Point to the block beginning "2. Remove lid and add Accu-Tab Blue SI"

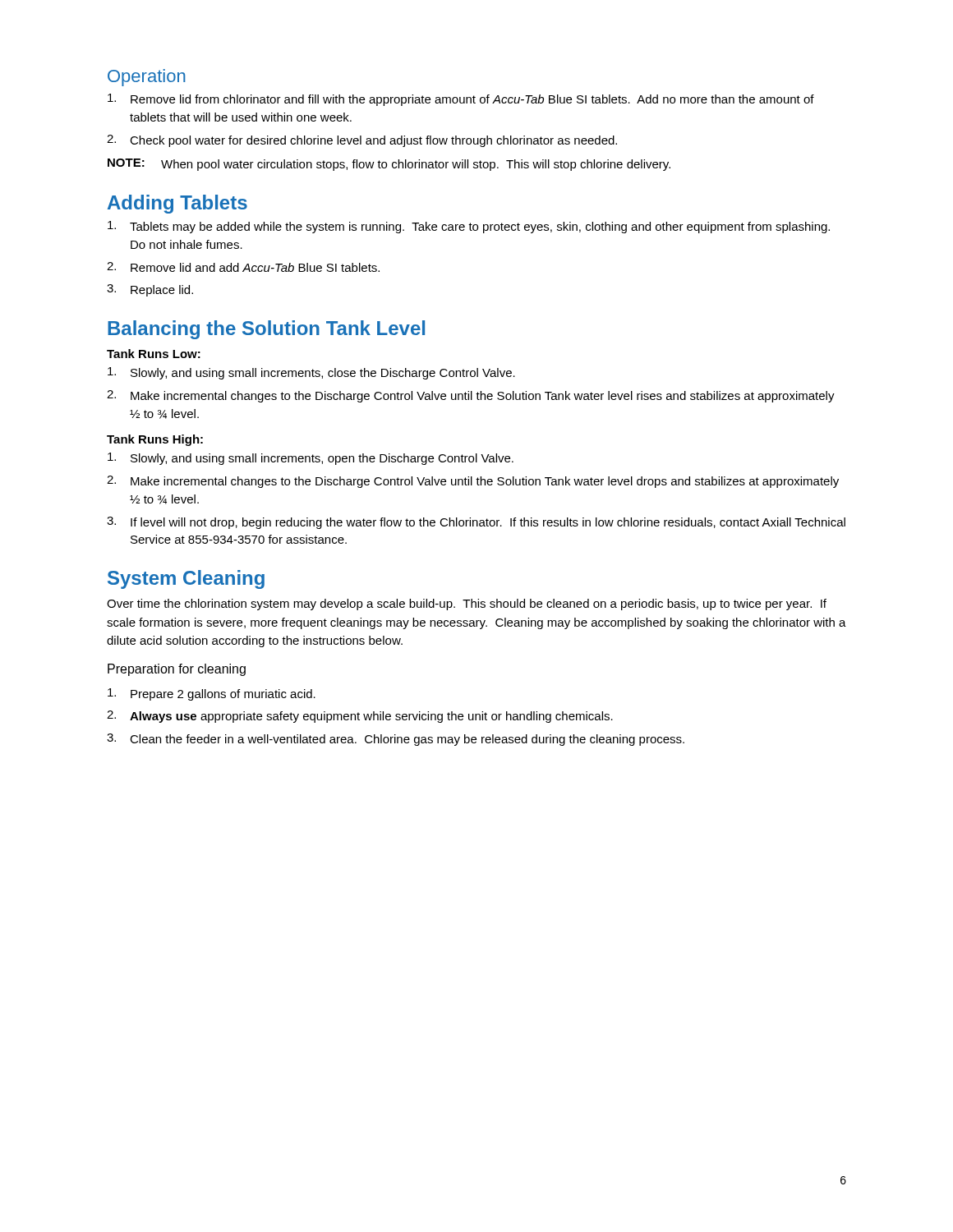click(243, 267)
